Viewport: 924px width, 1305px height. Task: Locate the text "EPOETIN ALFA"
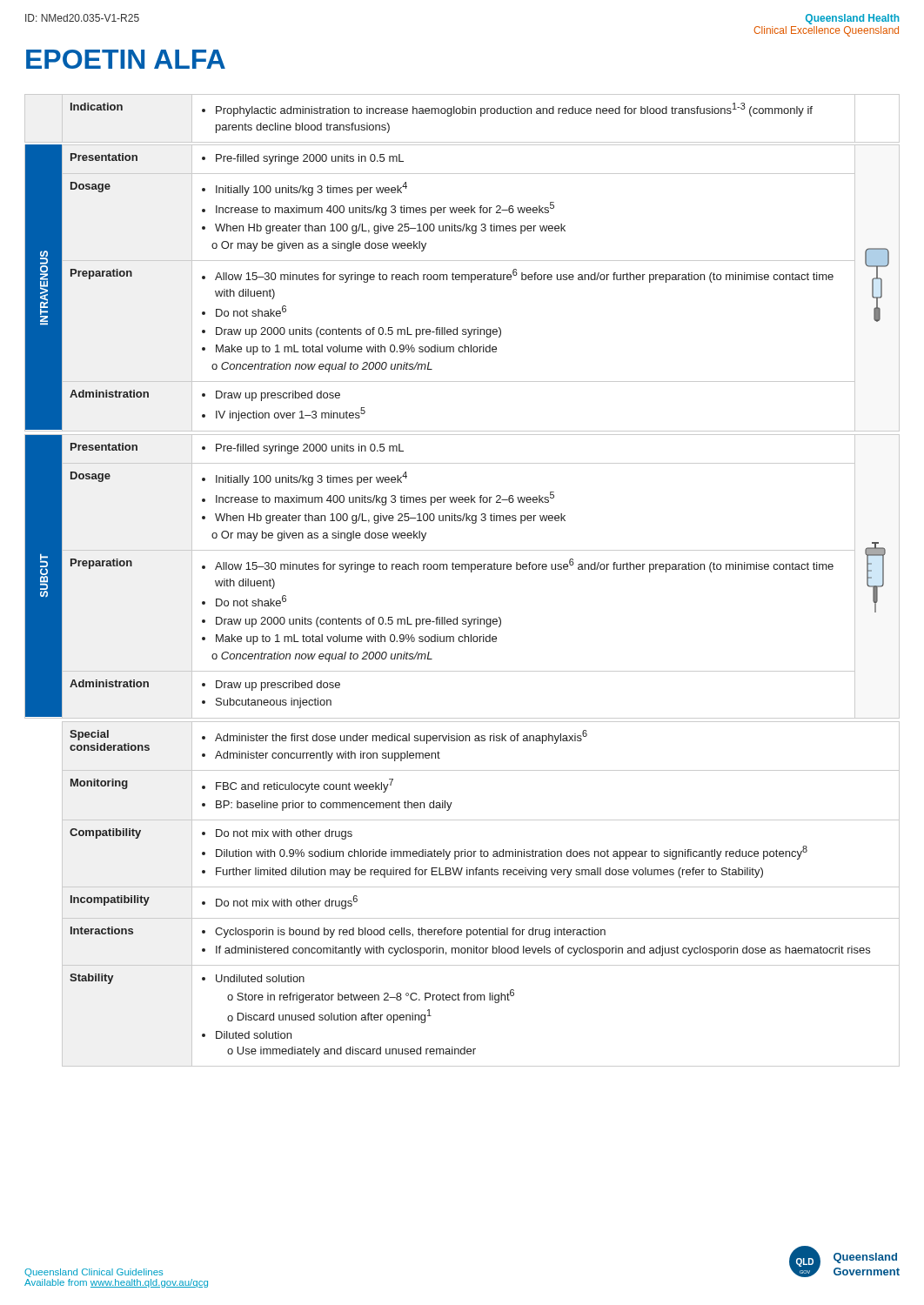(x=125, y=59)
